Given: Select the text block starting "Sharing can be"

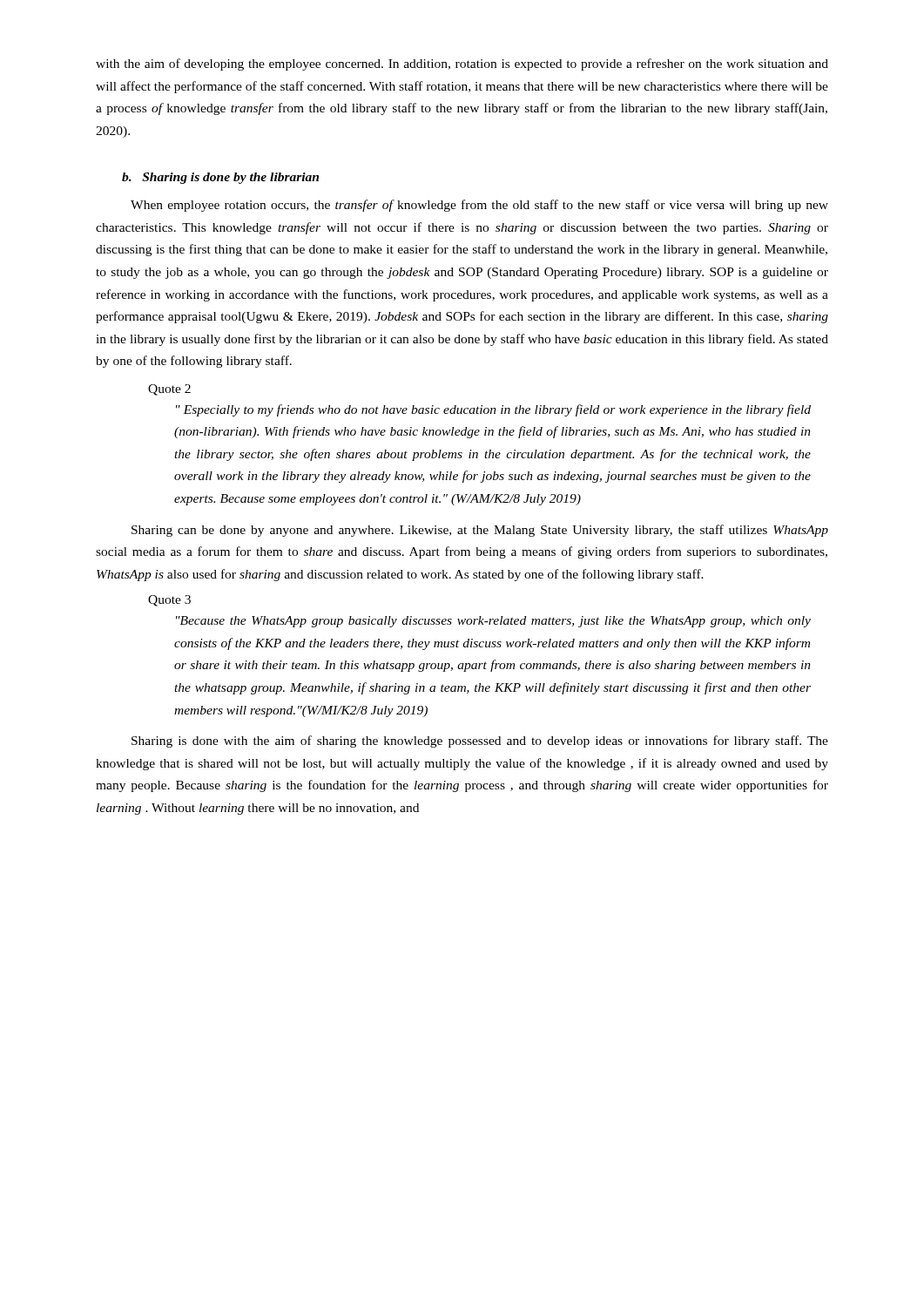Looking at the screenshot, I should point(462,551).
